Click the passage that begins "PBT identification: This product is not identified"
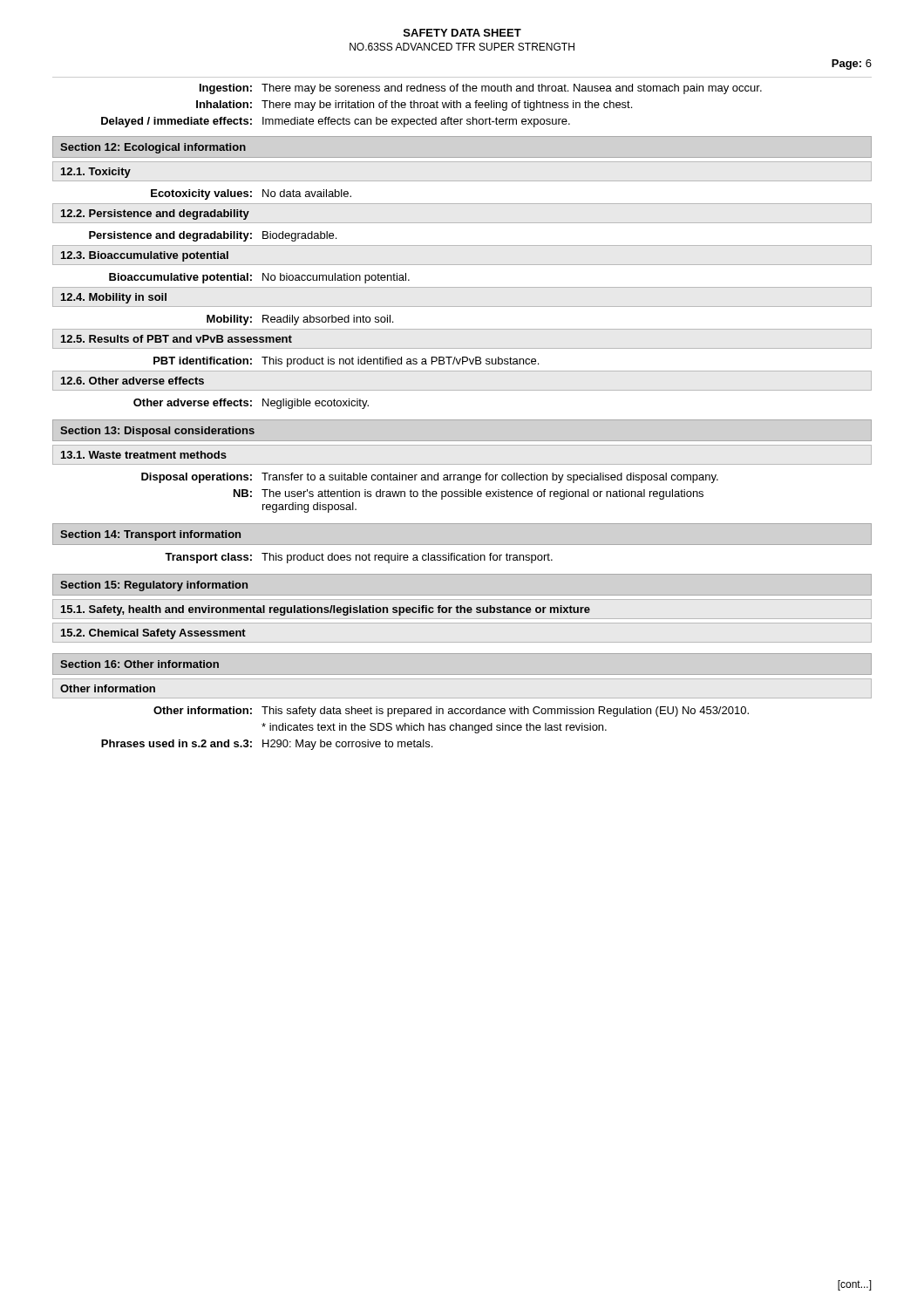 coord(462,361)
